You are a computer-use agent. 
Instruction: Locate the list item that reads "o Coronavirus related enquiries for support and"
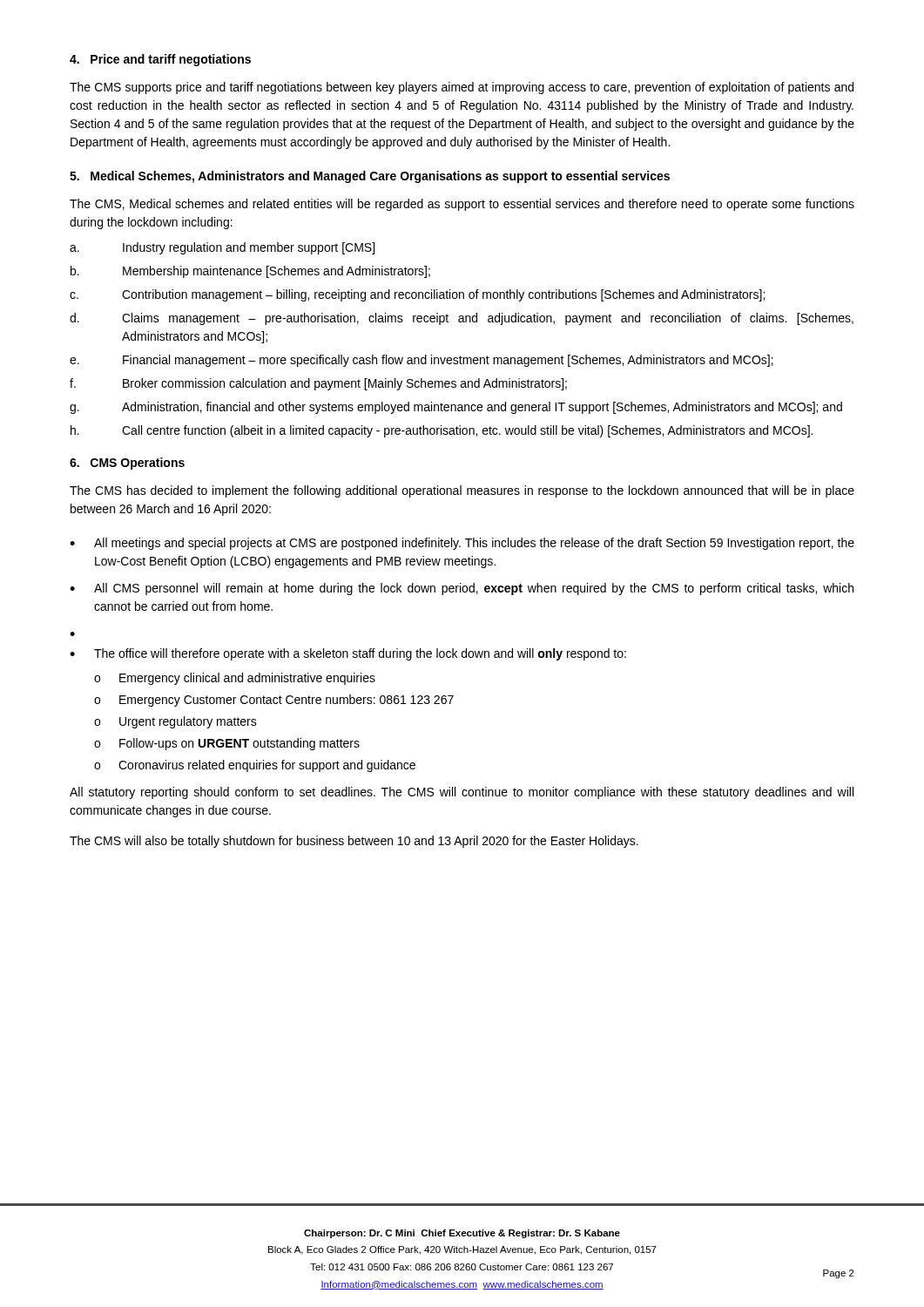coord(255,765)
